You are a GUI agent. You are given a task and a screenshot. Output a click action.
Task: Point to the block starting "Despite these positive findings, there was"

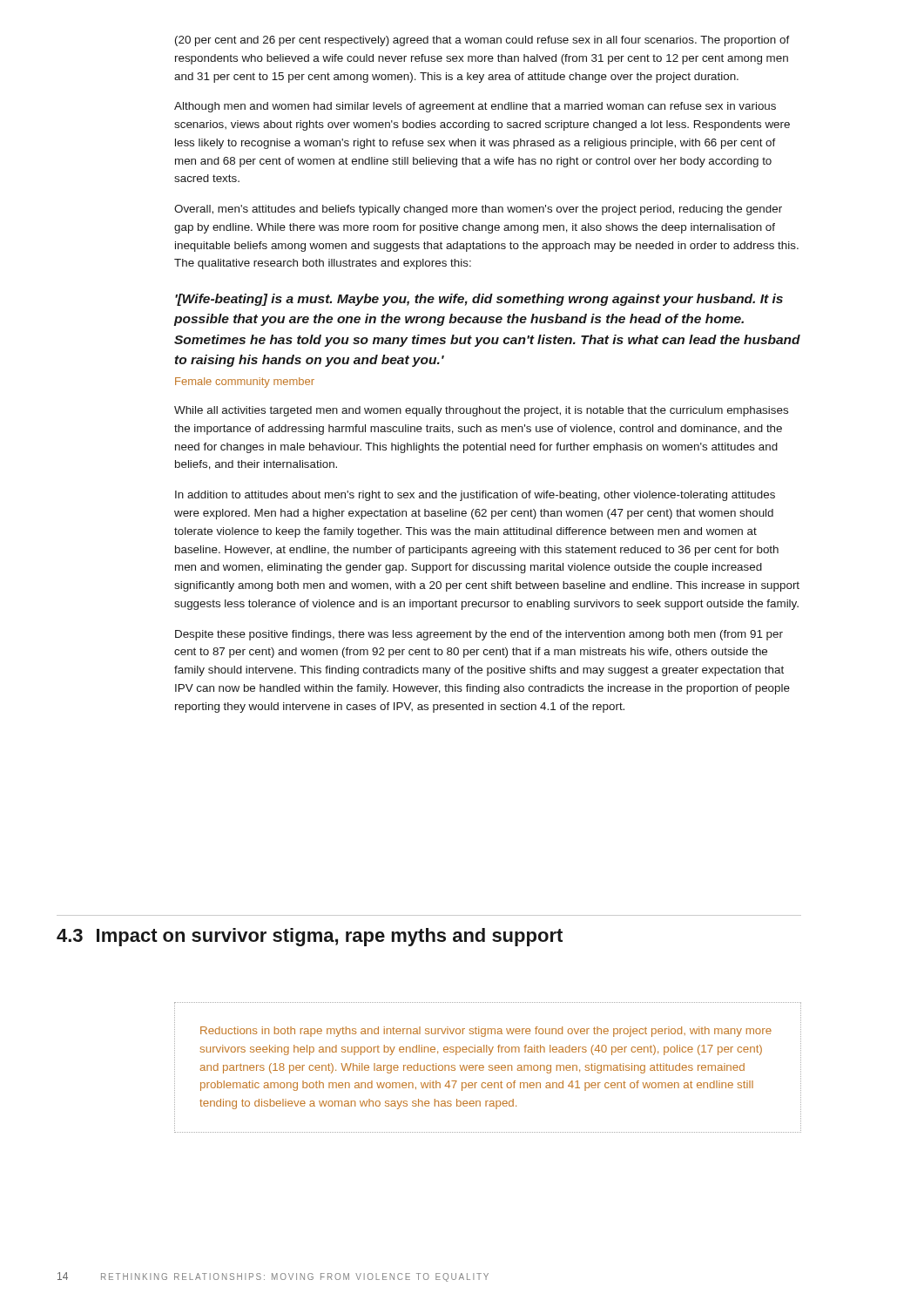(x=482, y=670)
